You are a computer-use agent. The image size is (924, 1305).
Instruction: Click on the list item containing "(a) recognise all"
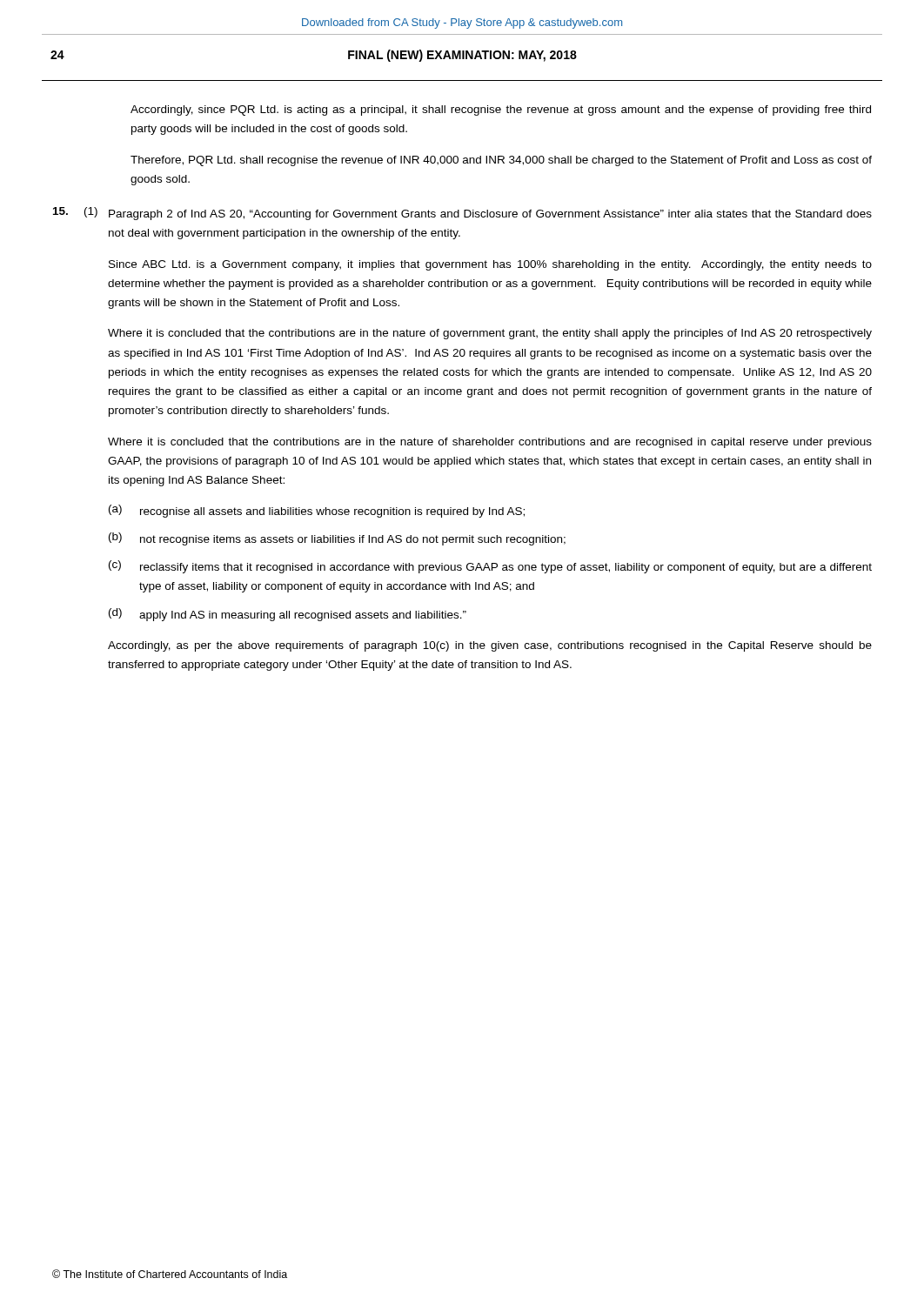pyautogui.click(x=490, y=511)
